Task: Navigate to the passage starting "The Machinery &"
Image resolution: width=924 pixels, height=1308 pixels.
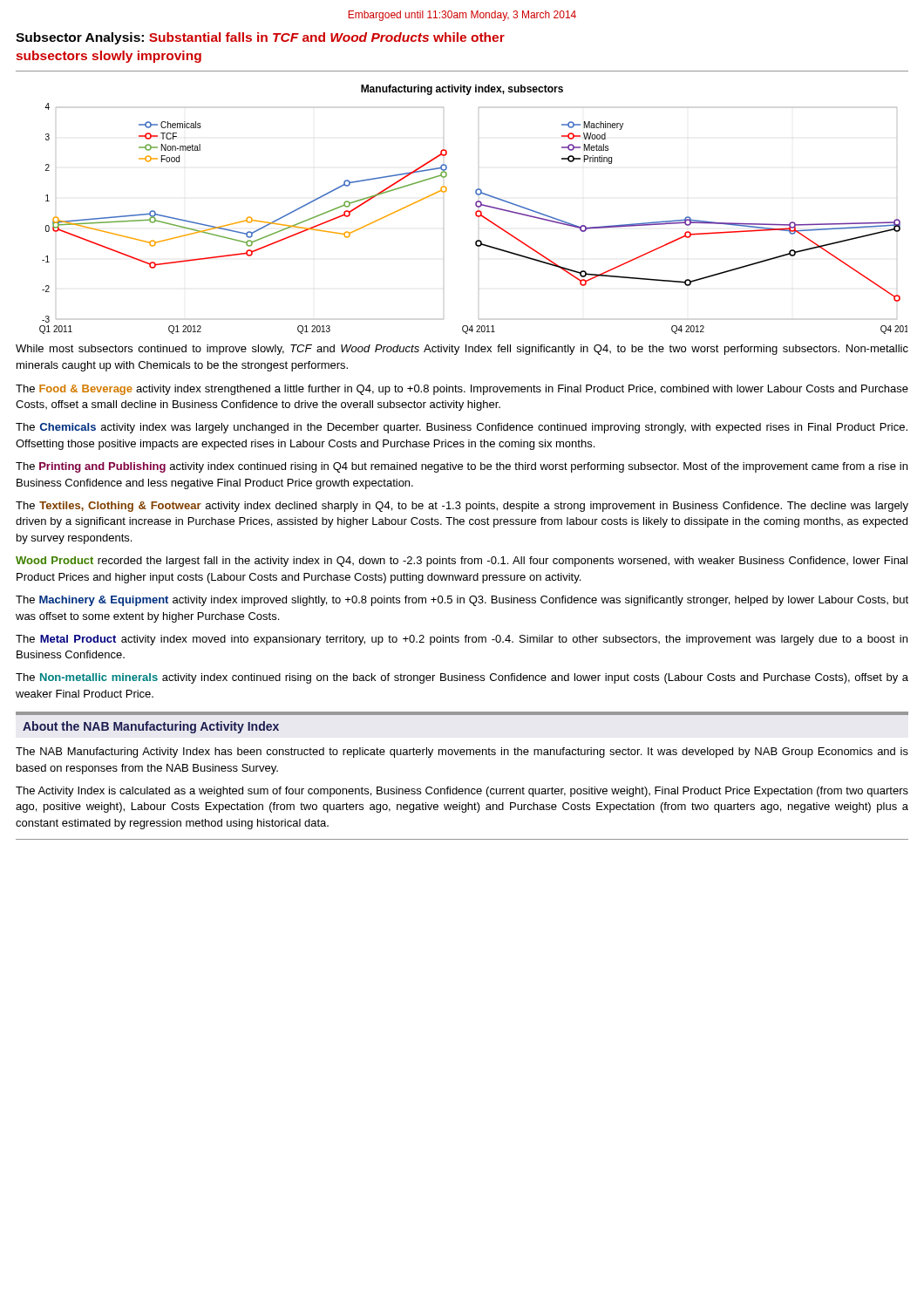Action: point(462,608)
